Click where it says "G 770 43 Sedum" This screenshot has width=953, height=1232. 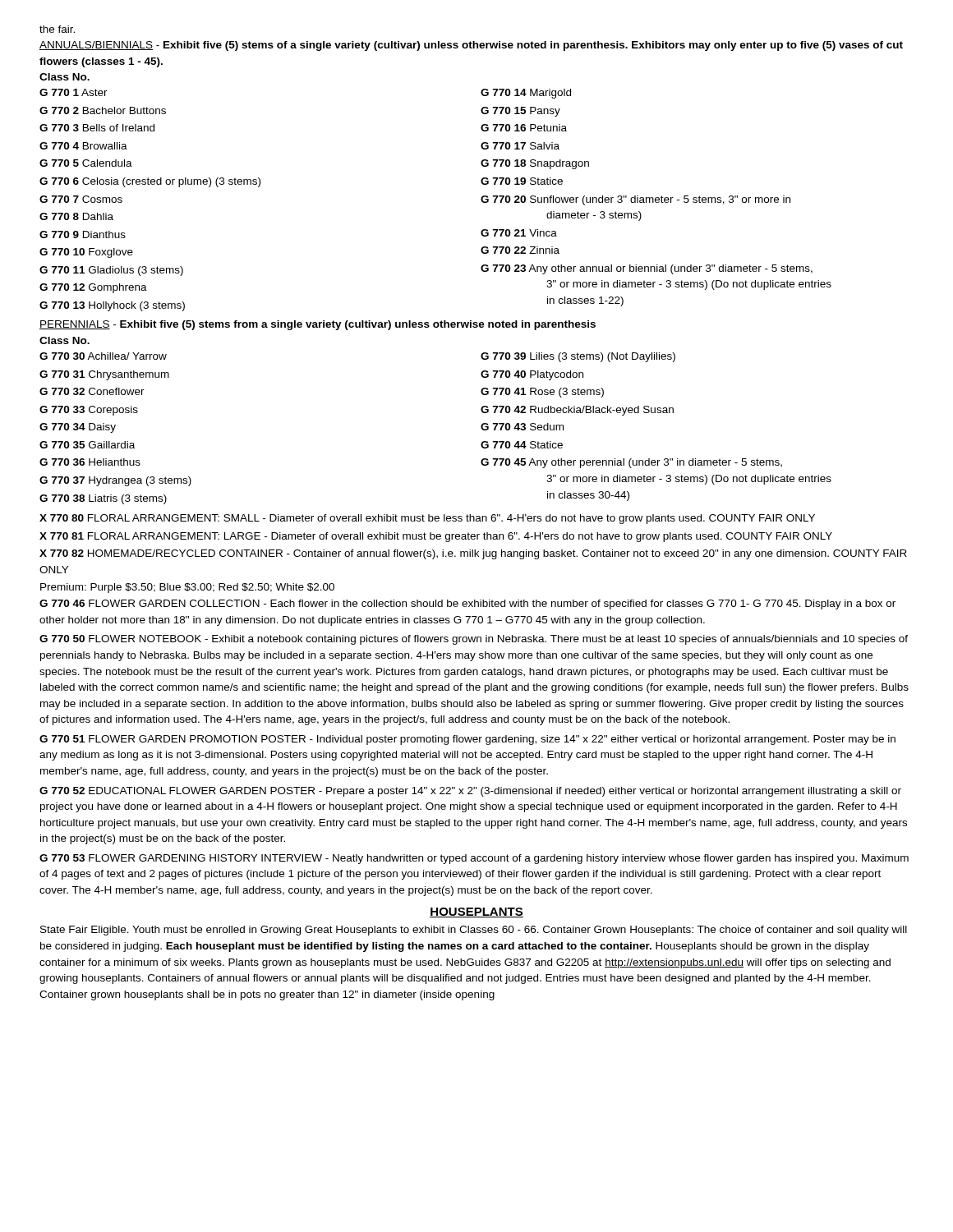[522, 427]
